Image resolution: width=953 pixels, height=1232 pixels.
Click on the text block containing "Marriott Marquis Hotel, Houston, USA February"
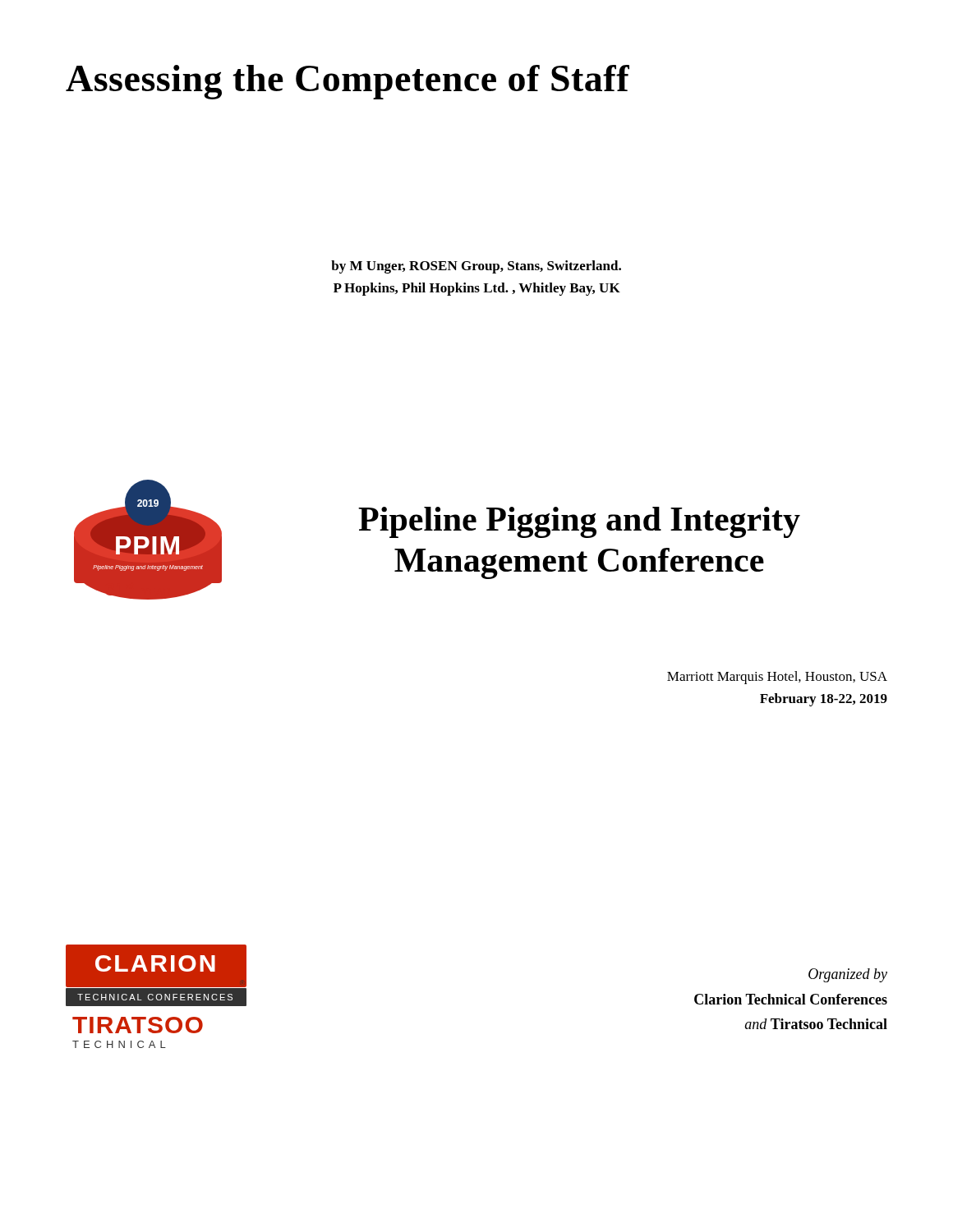[777, 688]
